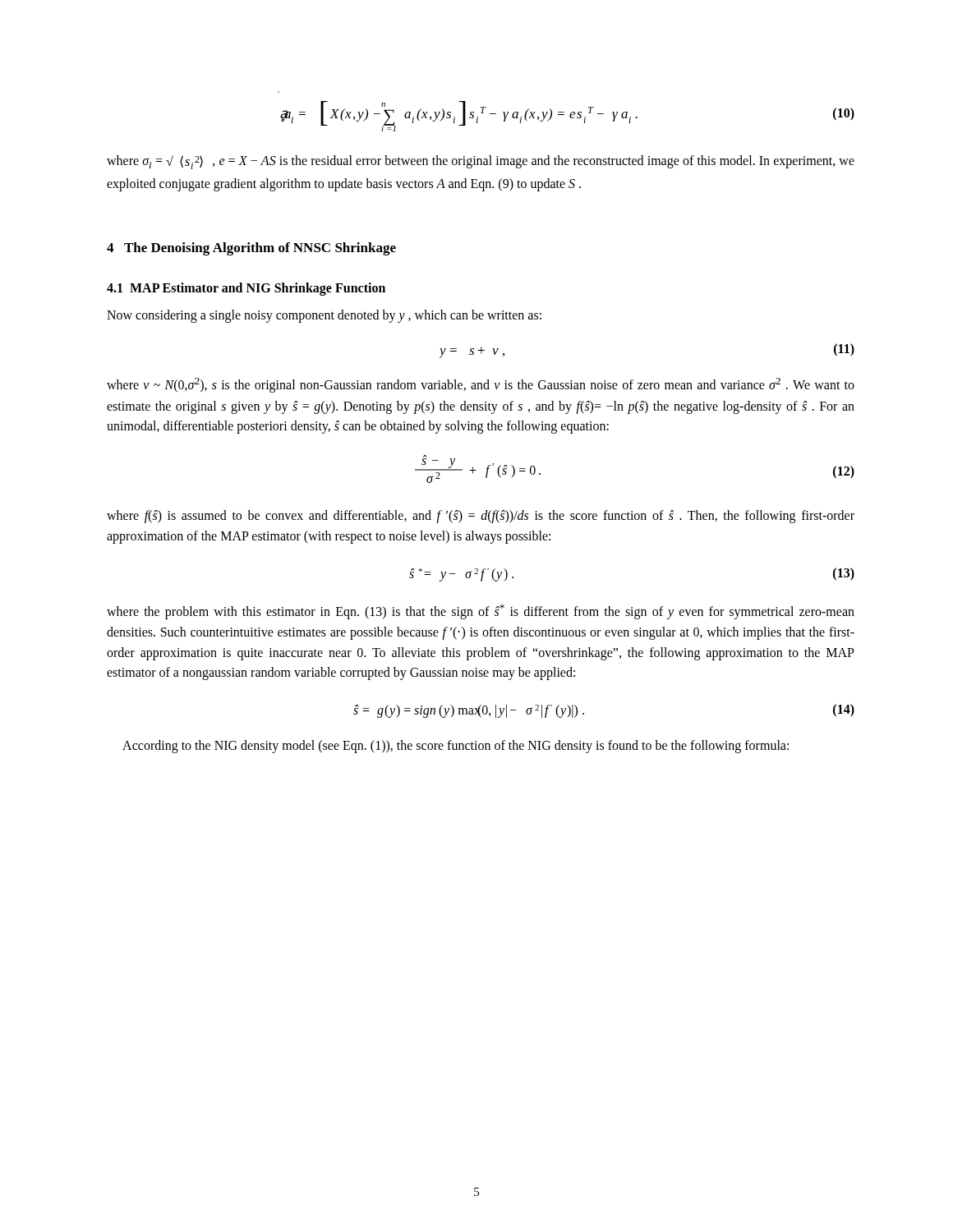Find the formula on this page that starts "ŝ * = y − σ 2"
Image resolution: width=953 pixels, height=1232 pixels.
(x=470, y=575)
